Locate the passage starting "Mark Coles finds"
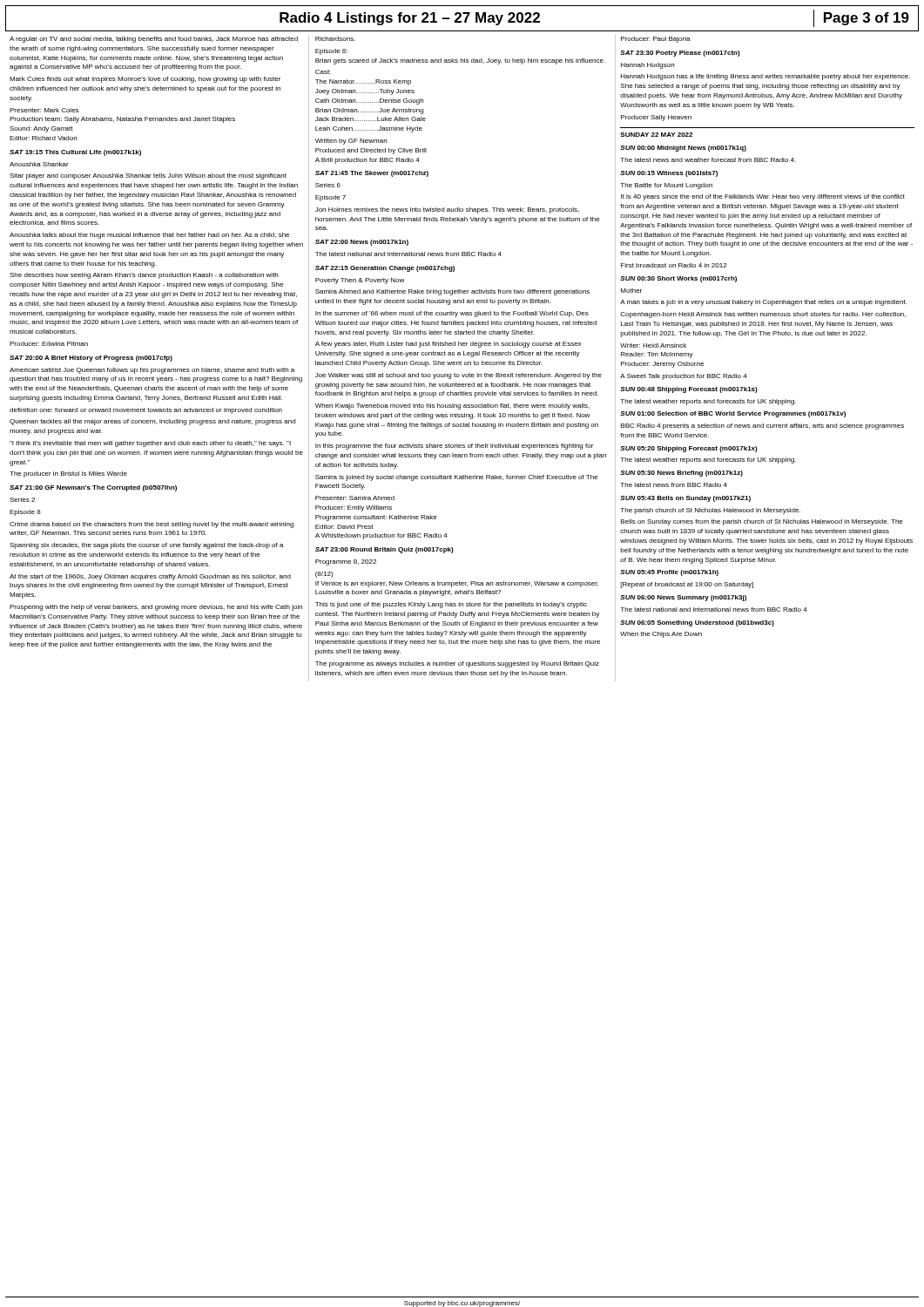 [x=157, y=89]
